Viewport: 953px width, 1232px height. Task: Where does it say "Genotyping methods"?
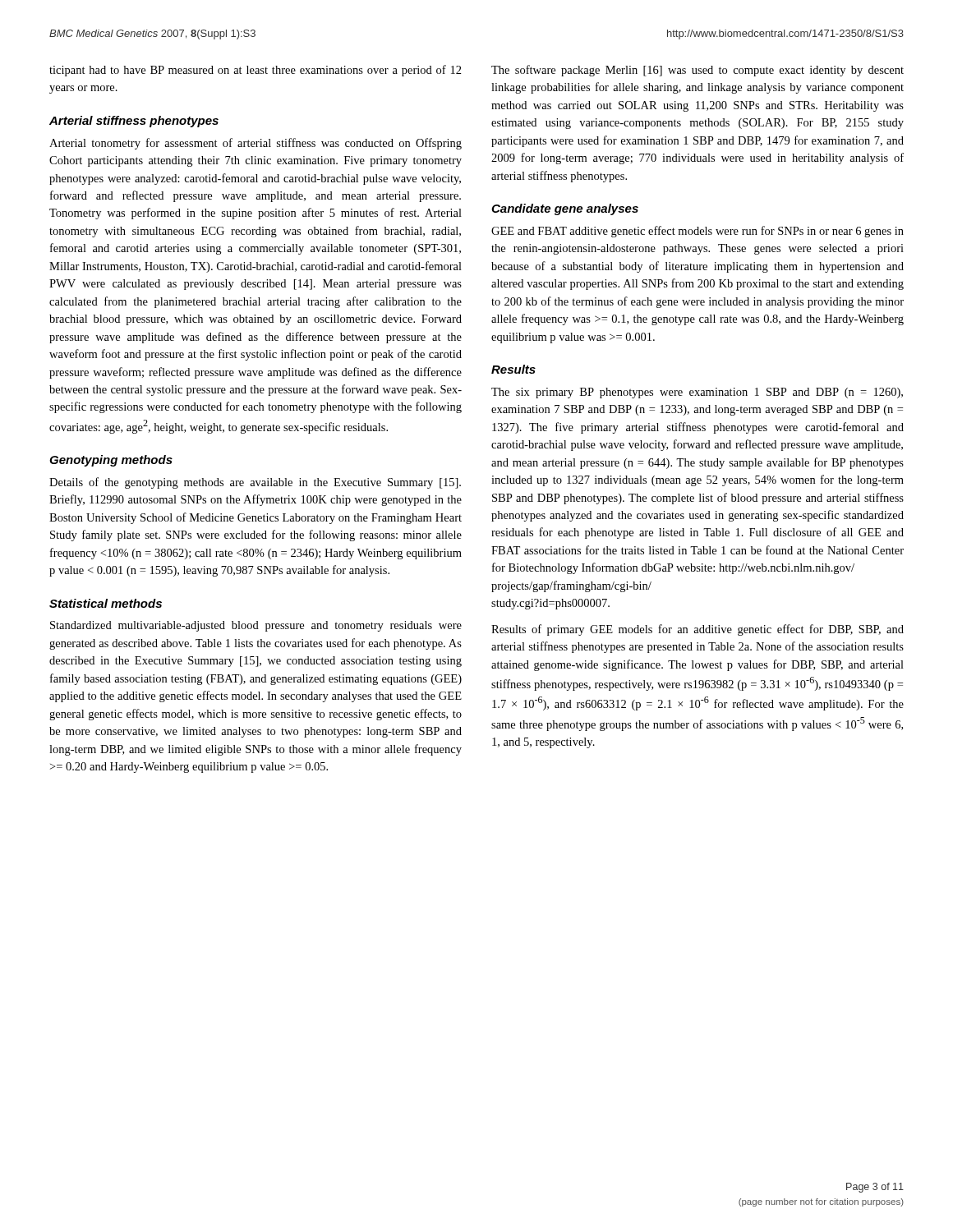pos(111,460)
